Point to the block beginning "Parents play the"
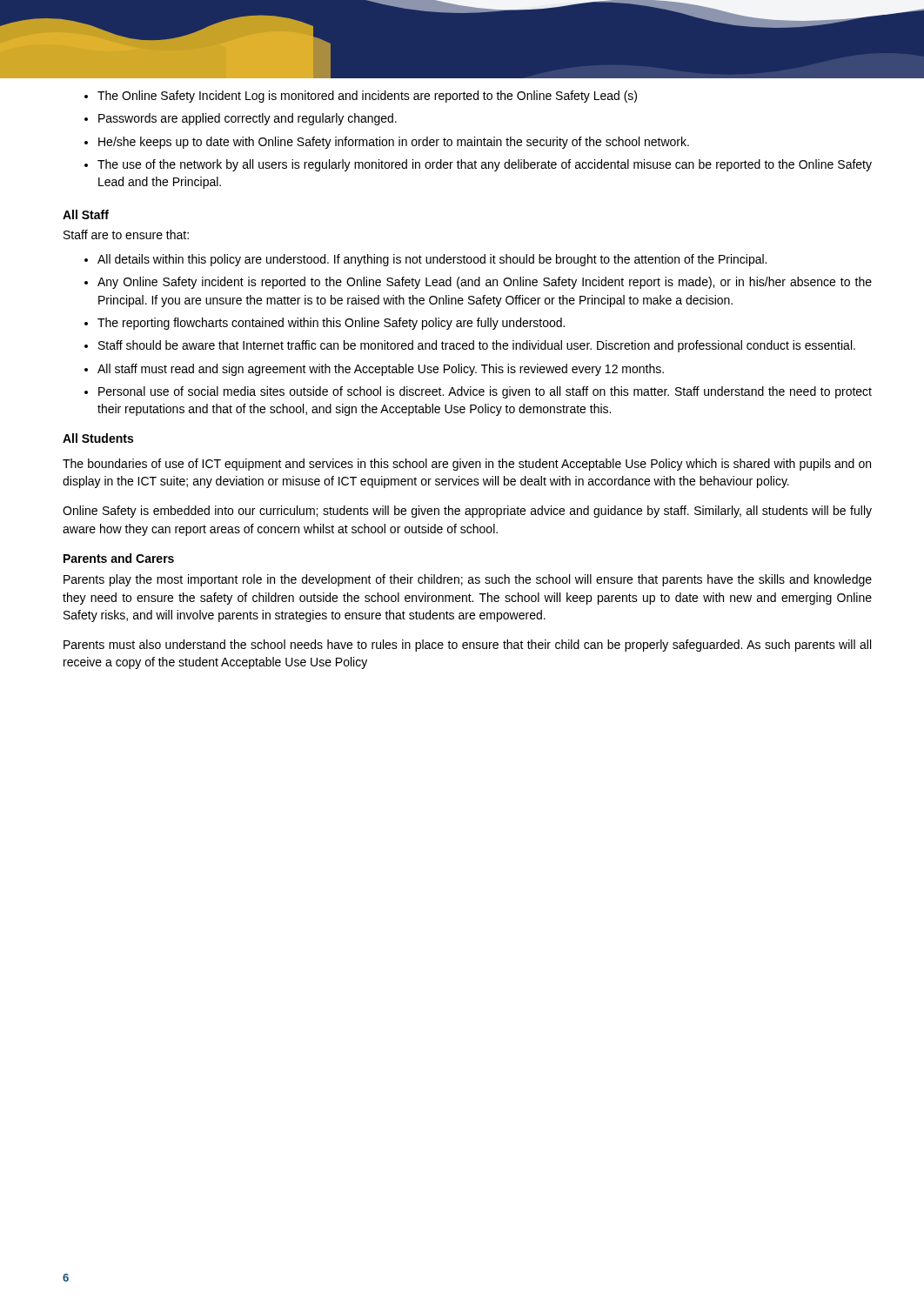The width and height of the screenshot is (924, 1305). [x=467, y=597]
